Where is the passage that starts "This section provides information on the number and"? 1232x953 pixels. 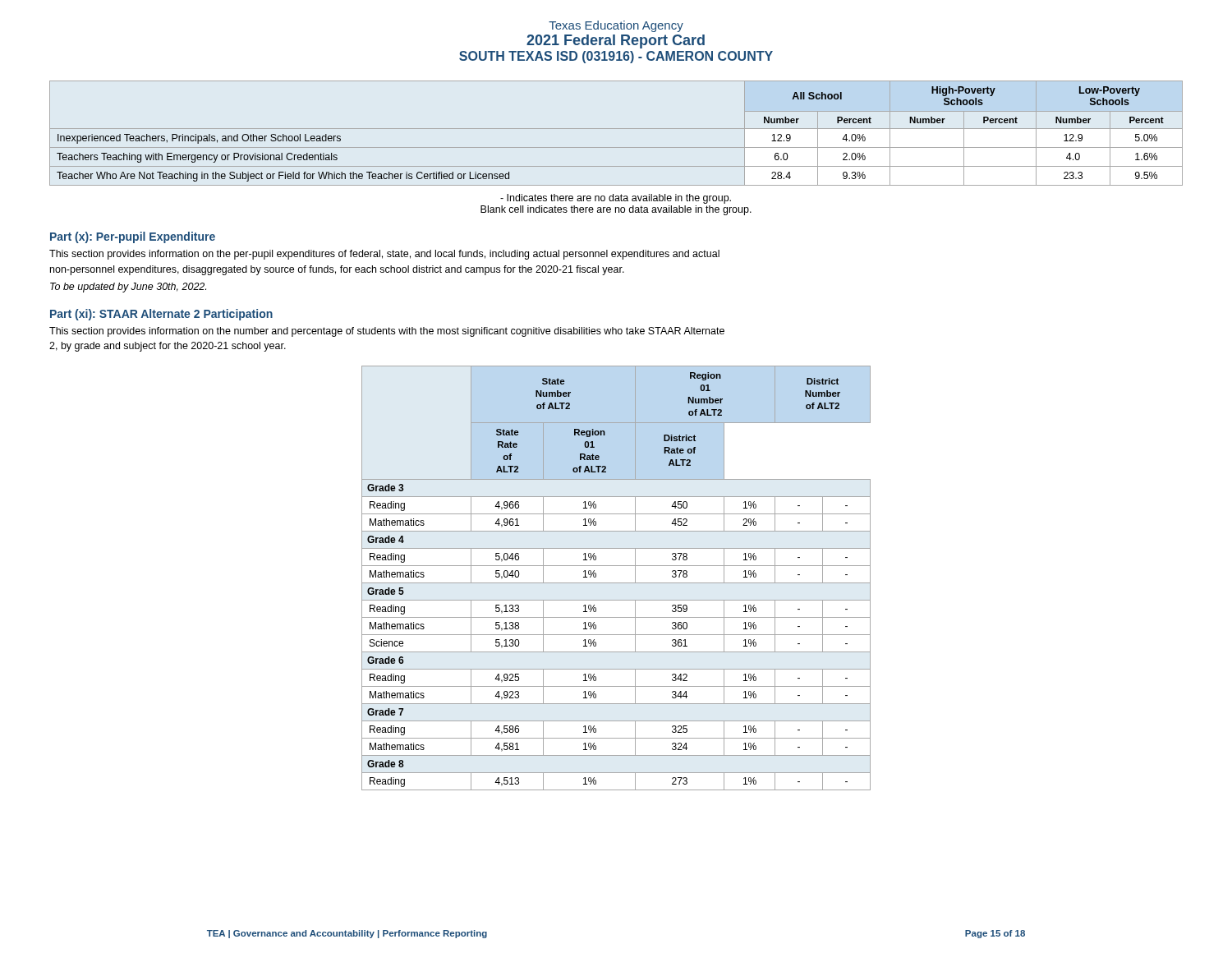pyautogui.click(x=387, y=338)
